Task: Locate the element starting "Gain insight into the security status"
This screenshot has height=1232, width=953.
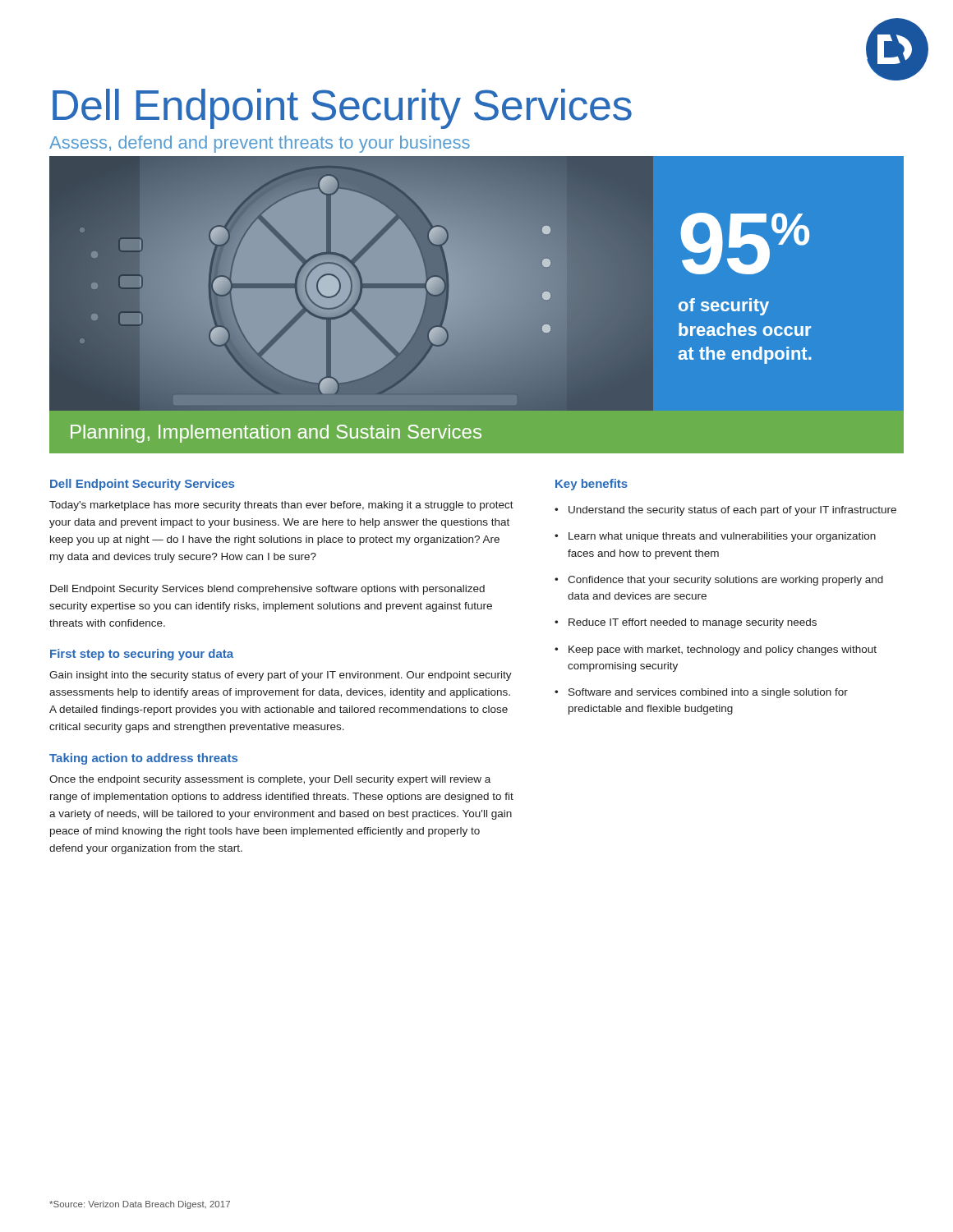Action: point(281,702)
